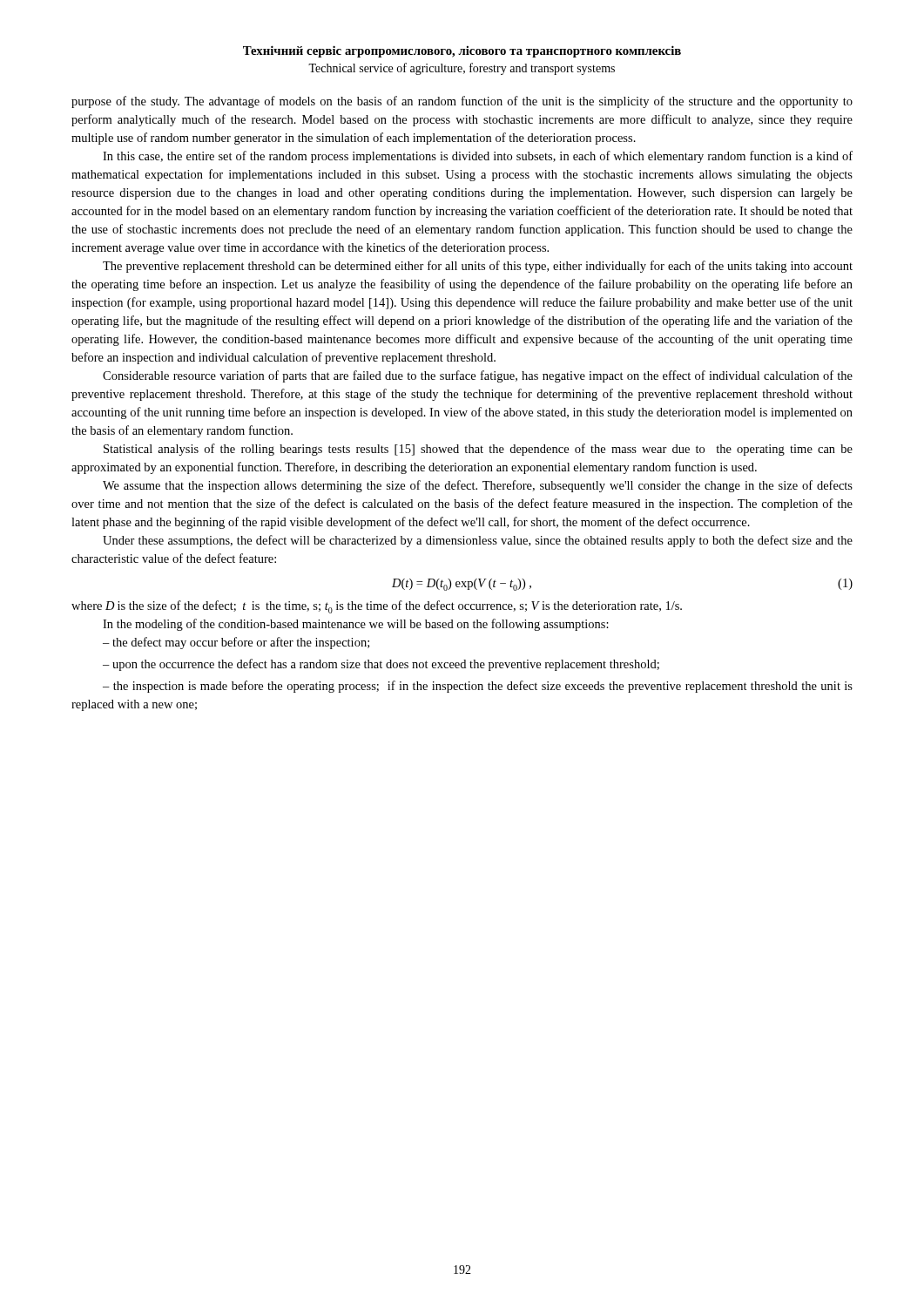This screenshot has height=1307, width=924.
Task: Find the formula on this page that starts "D(t) = D(t0) exp(V"
Action: pos(464,584)
